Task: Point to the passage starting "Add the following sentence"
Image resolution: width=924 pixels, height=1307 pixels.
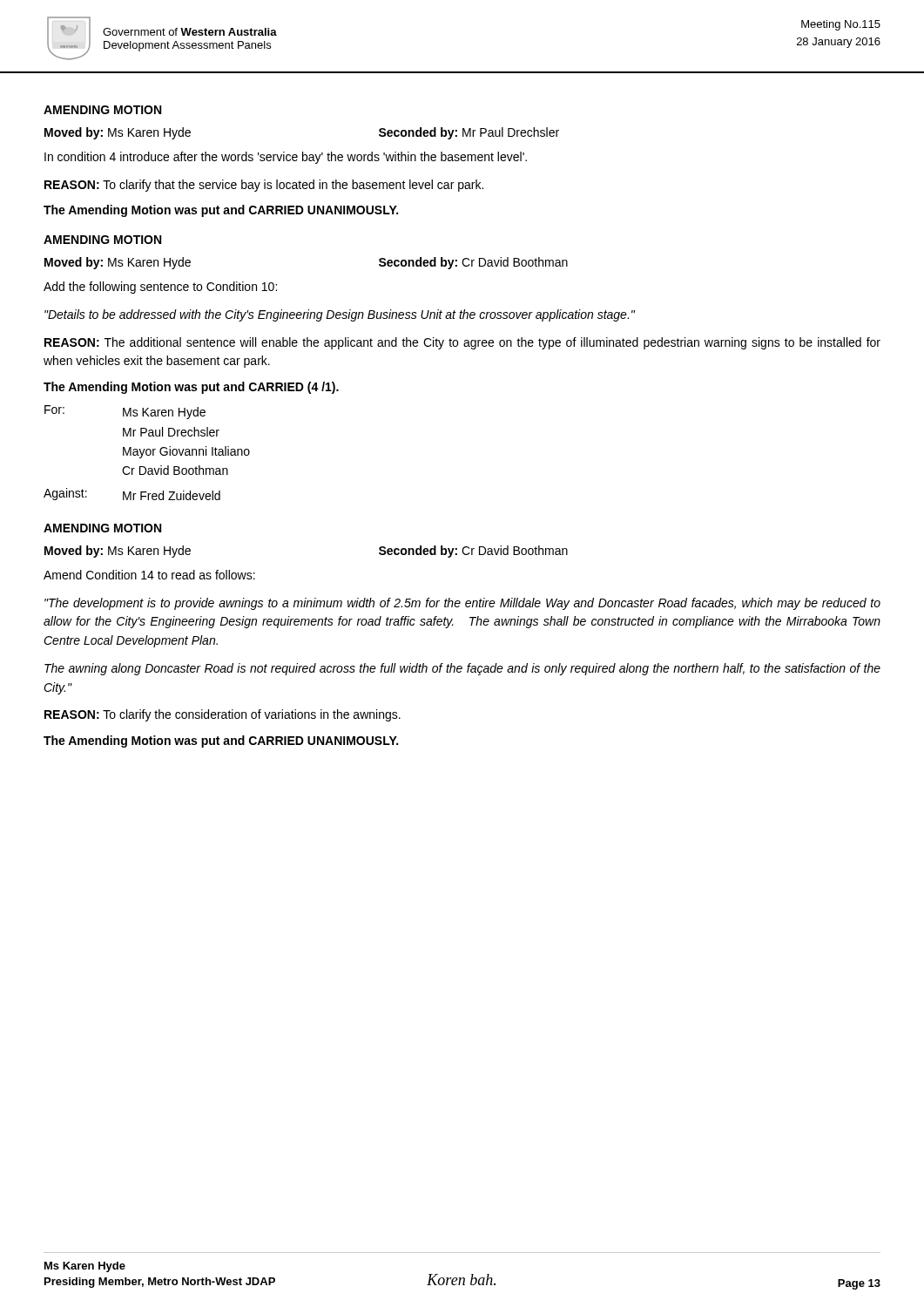Action: coord(161,287)
